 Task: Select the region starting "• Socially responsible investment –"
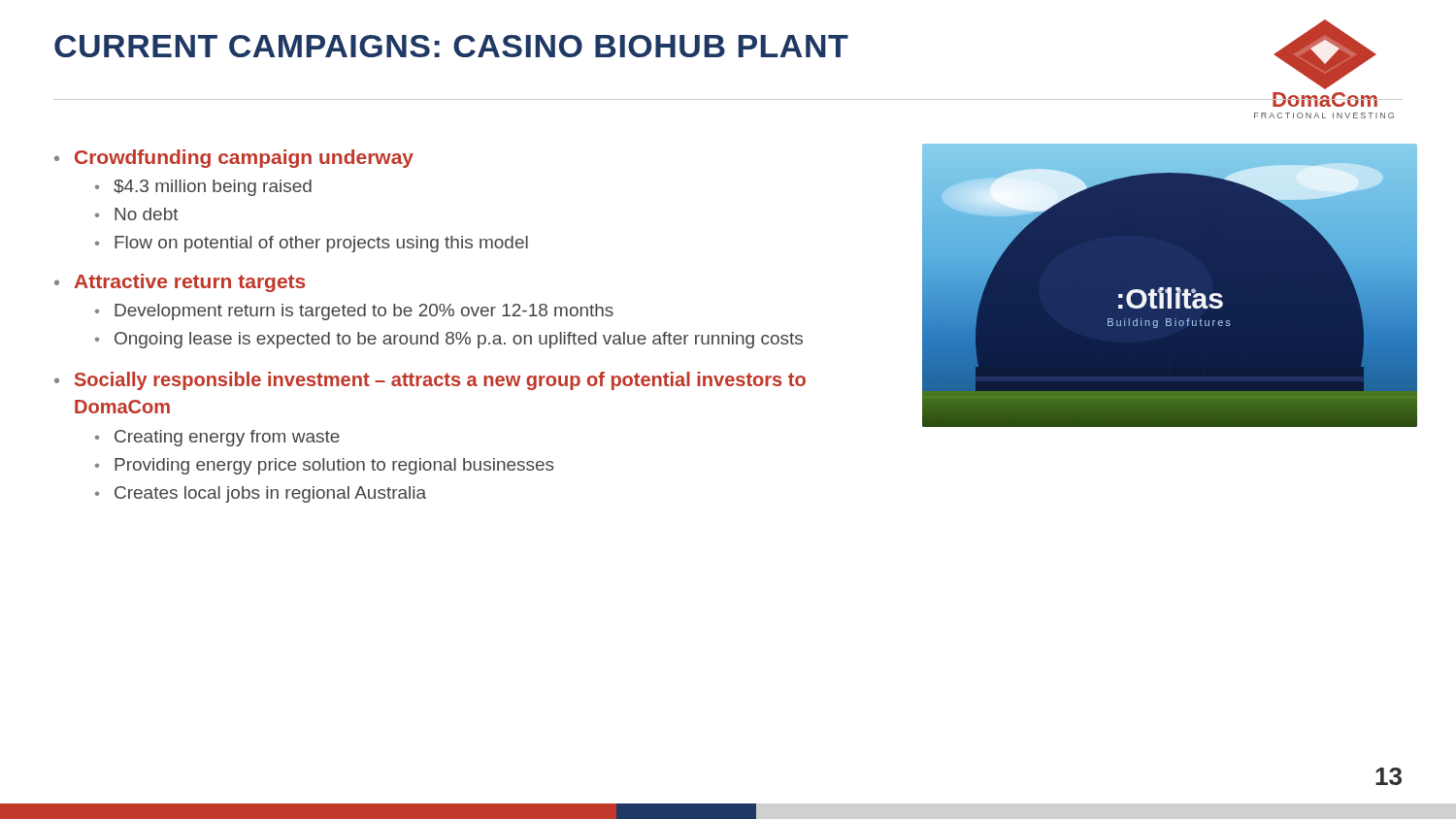tap(476, 393)
